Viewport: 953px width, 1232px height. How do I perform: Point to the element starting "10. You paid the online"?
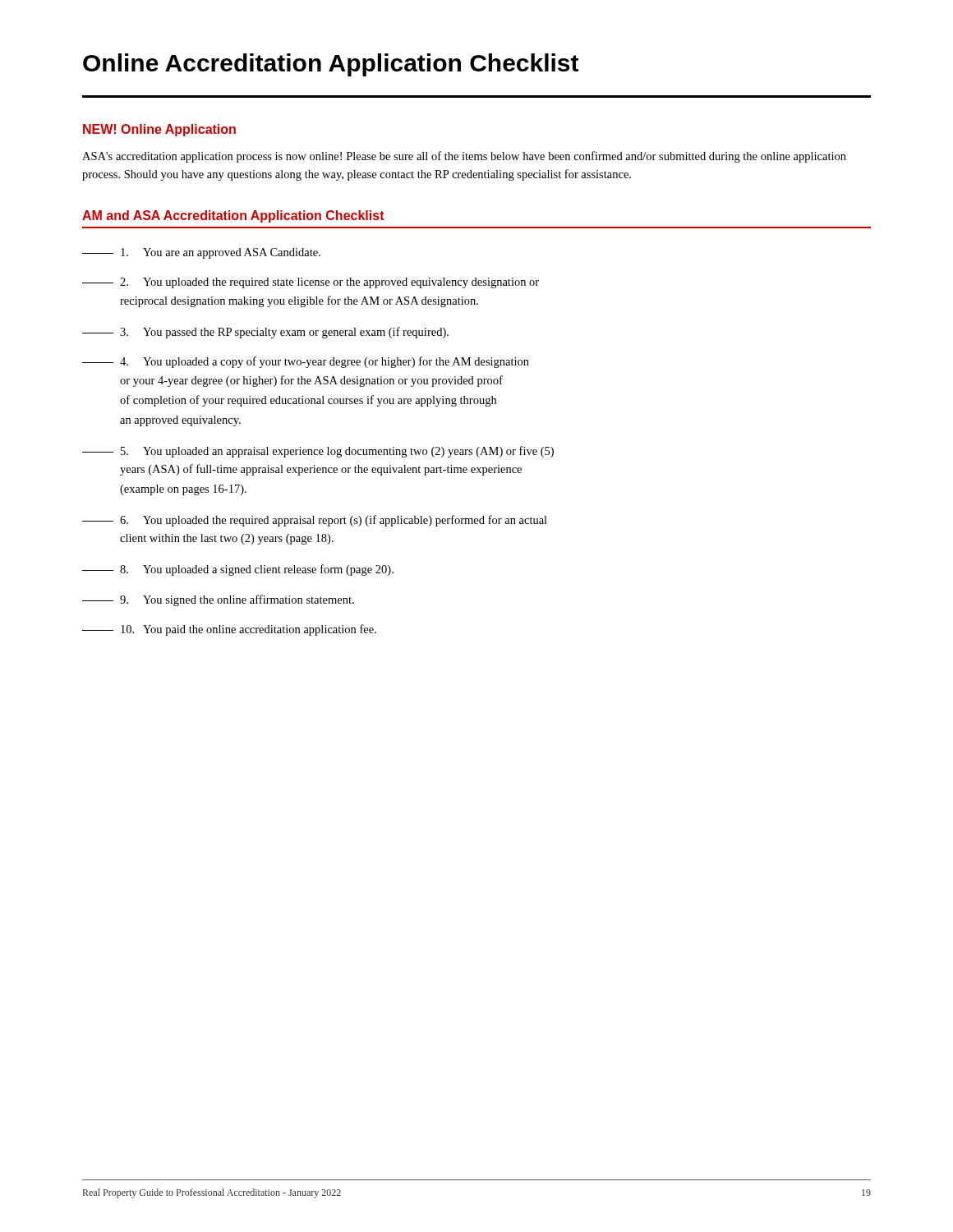pos(229,630)
